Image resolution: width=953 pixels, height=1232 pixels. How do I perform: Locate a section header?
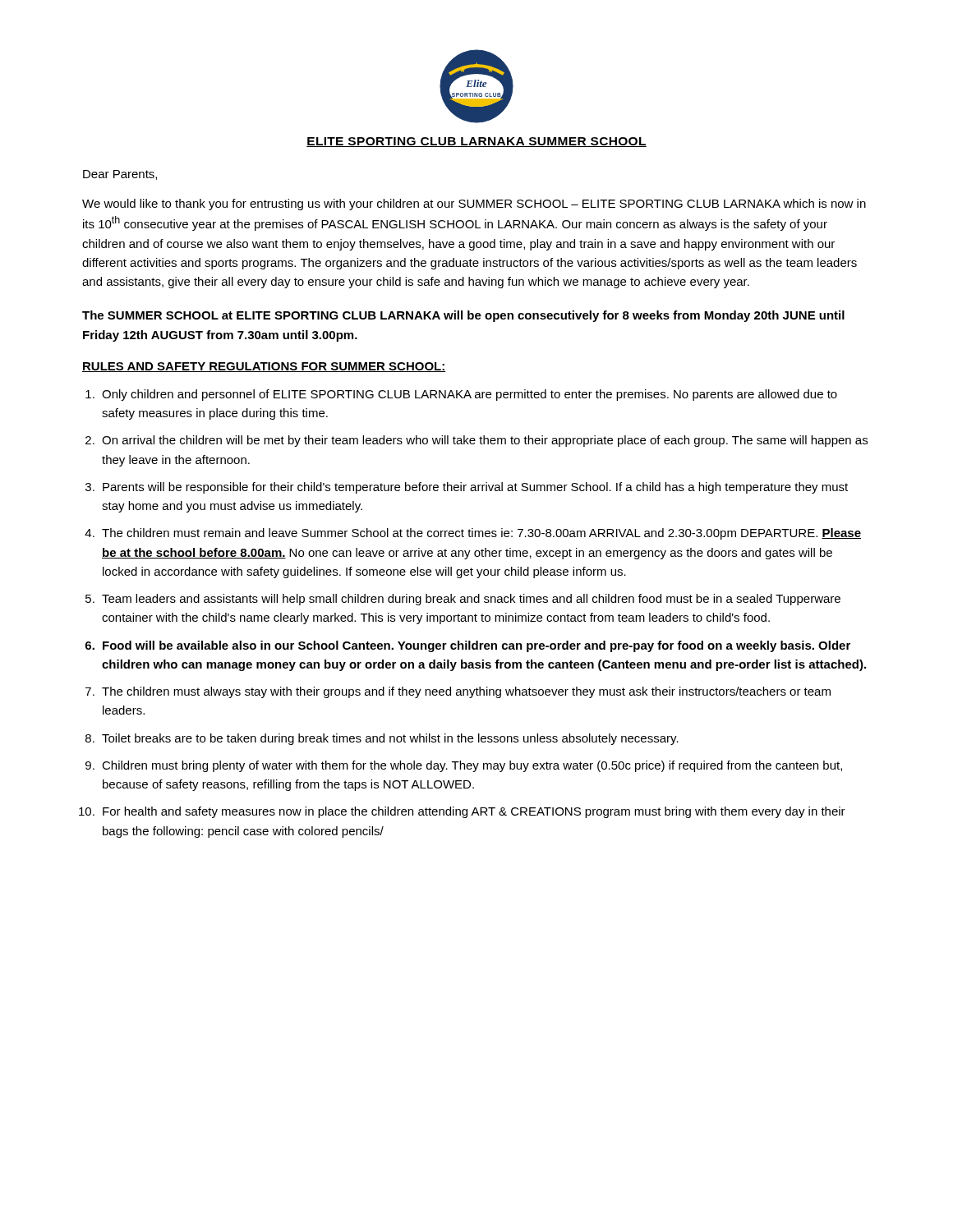click(264, 366)
